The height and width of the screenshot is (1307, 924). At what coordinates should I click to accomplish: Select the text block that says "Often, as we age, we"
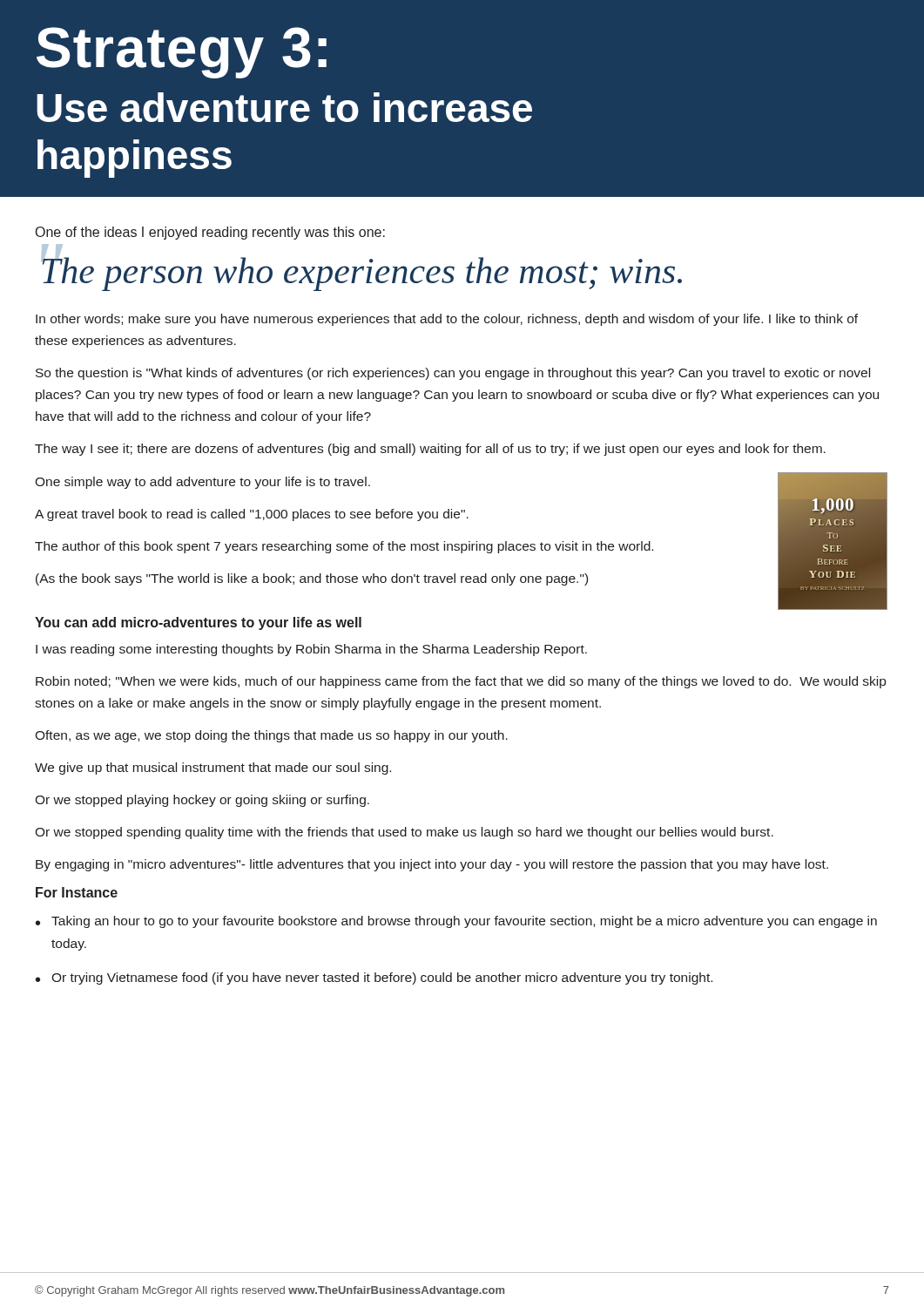(272, 735)
